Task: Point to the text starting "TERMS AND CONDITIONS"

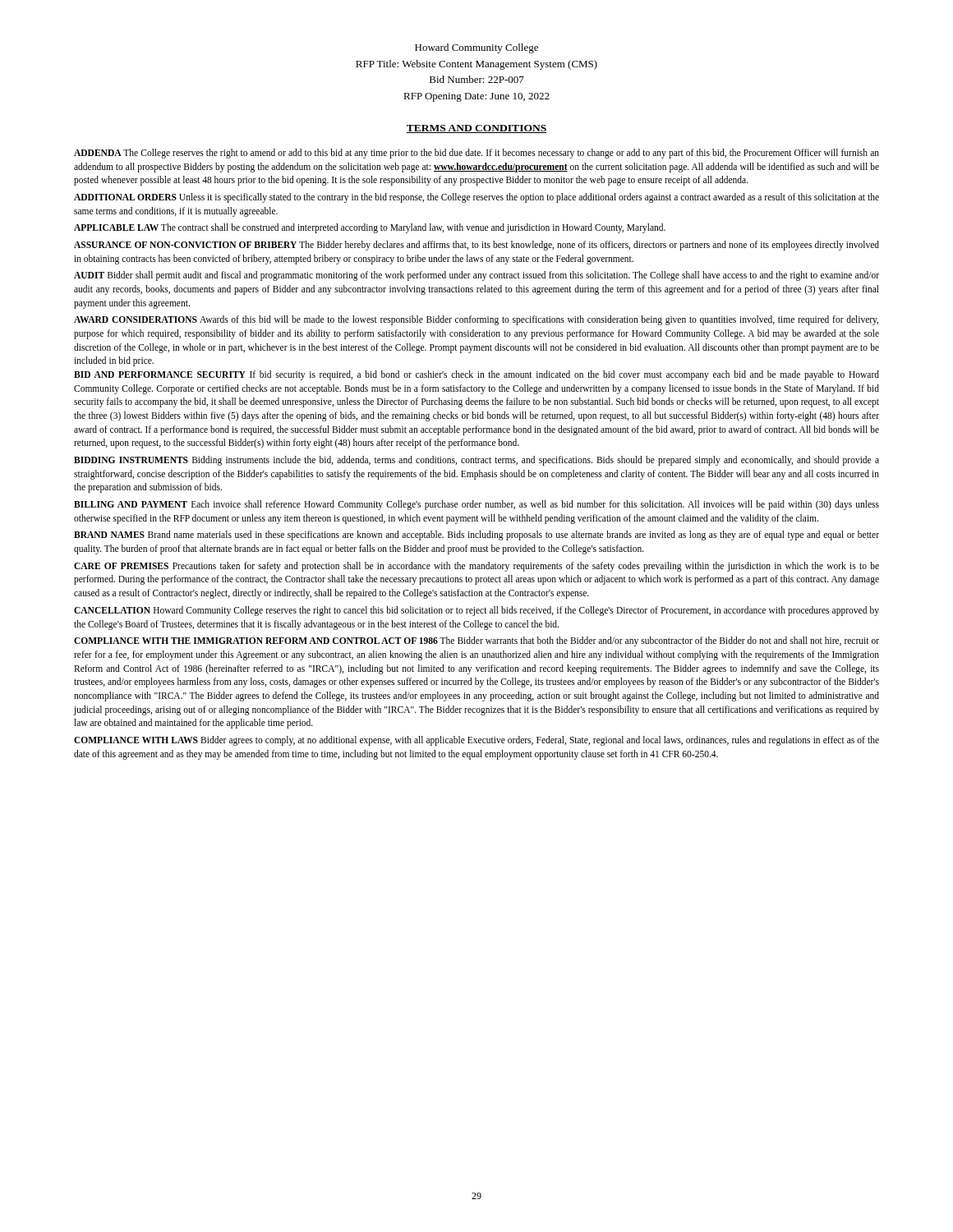Action: point(476,128)
